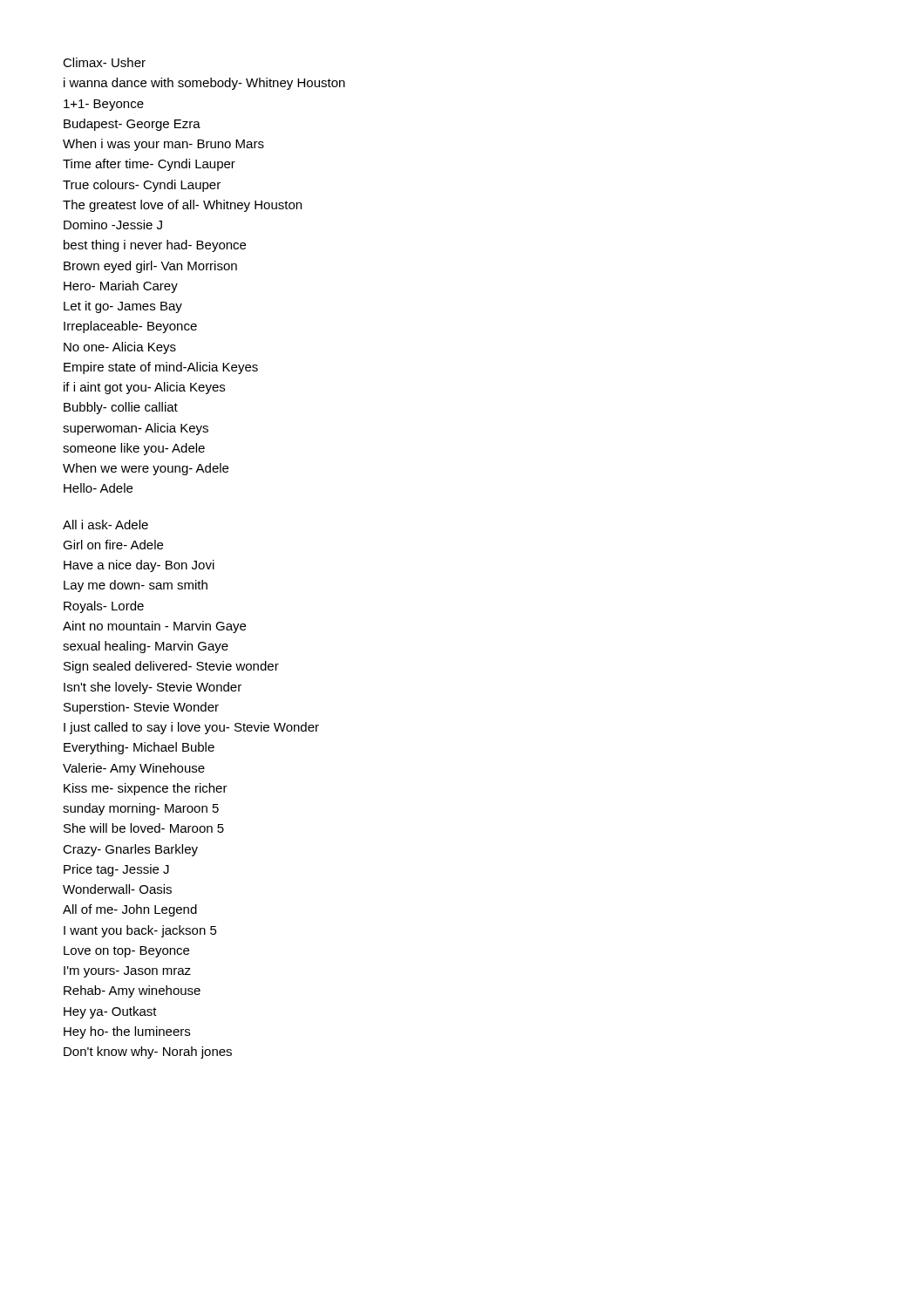
Task: Navigate to the text block starting "All of me- John Legend"
Action: click(130, 909)
